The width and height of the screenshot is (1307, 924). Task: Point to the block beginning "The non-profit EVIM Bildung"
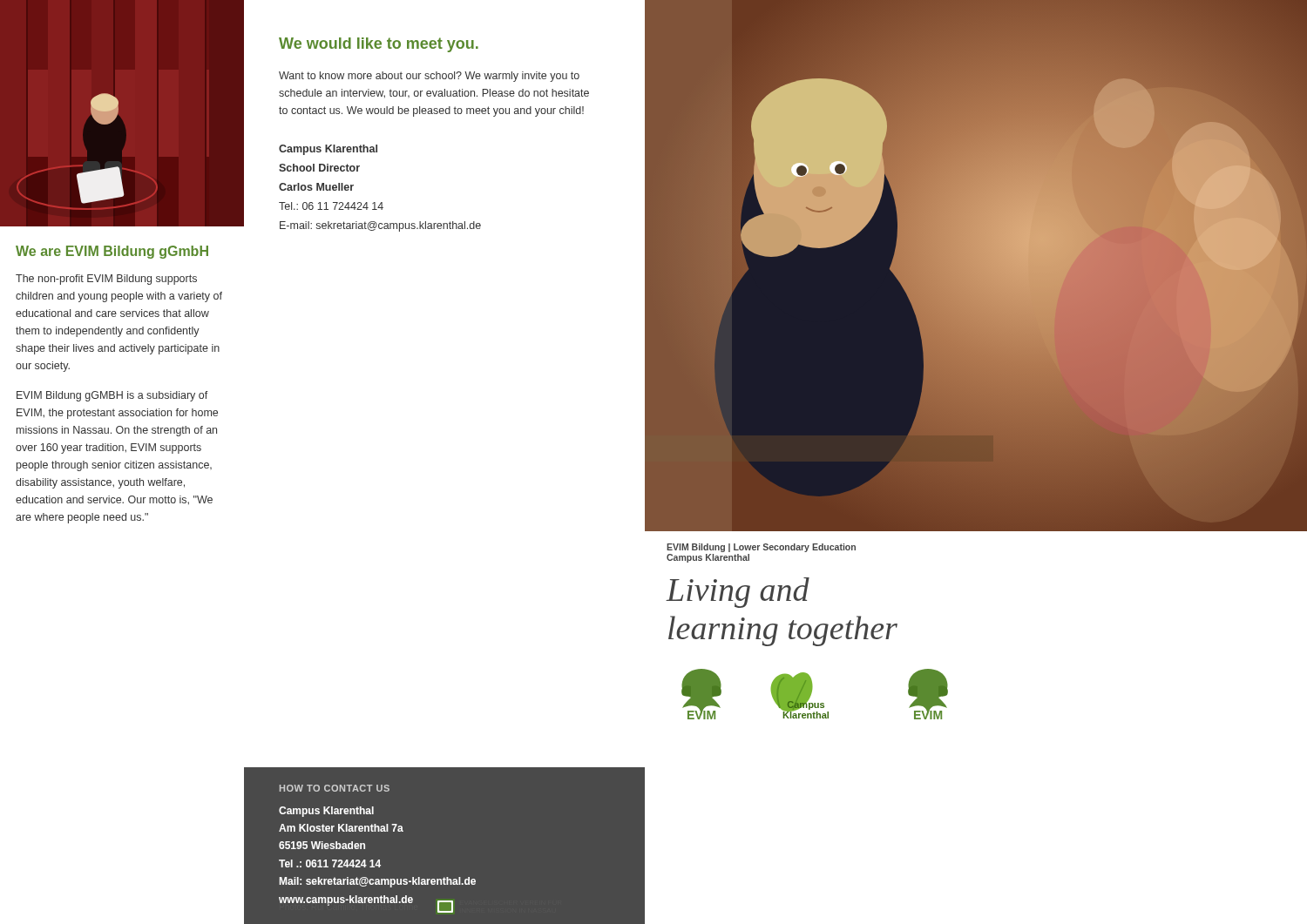pos(119,322)
